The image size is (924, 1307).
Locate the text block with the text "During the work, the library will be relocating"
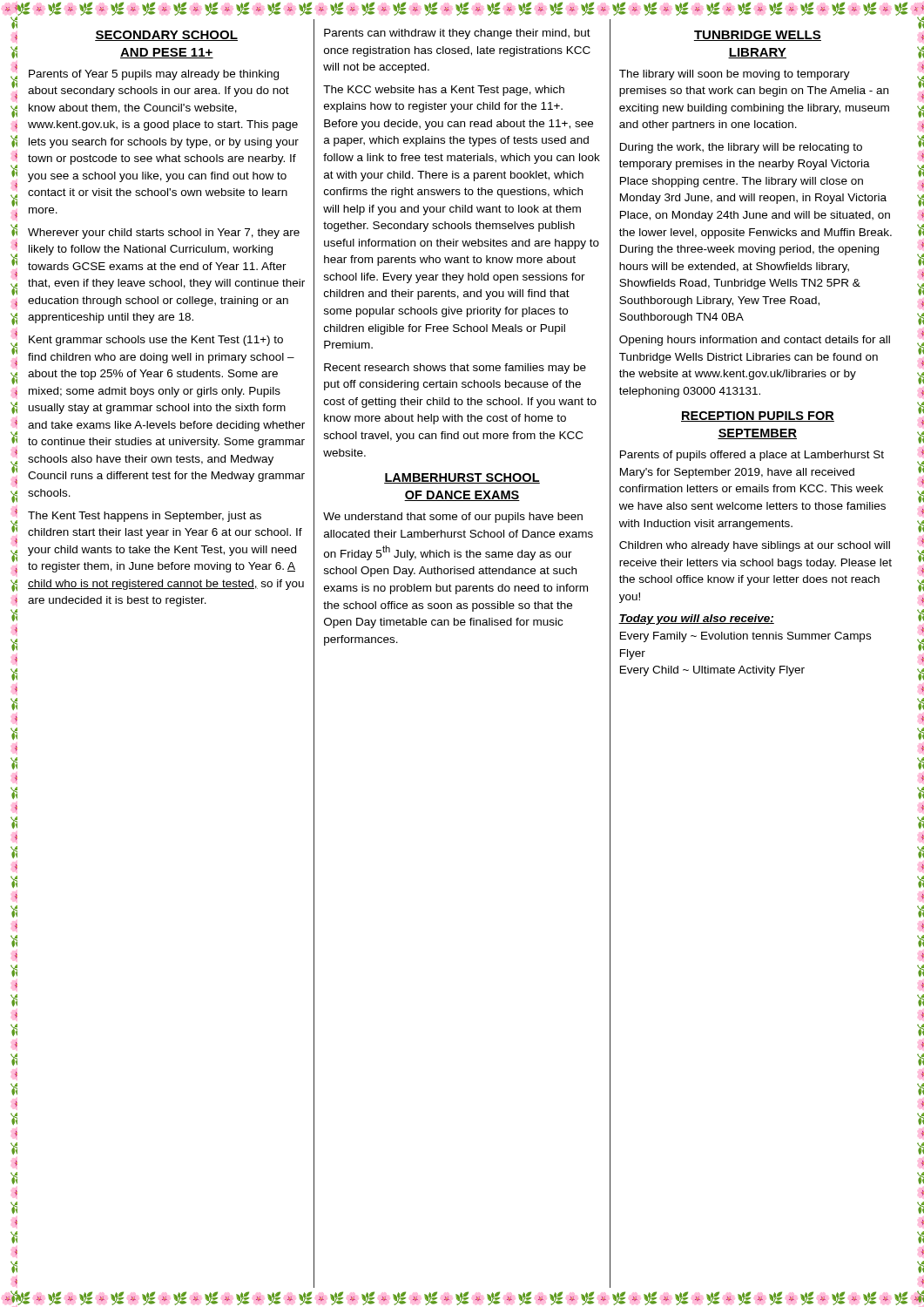(x=757, y=232)
